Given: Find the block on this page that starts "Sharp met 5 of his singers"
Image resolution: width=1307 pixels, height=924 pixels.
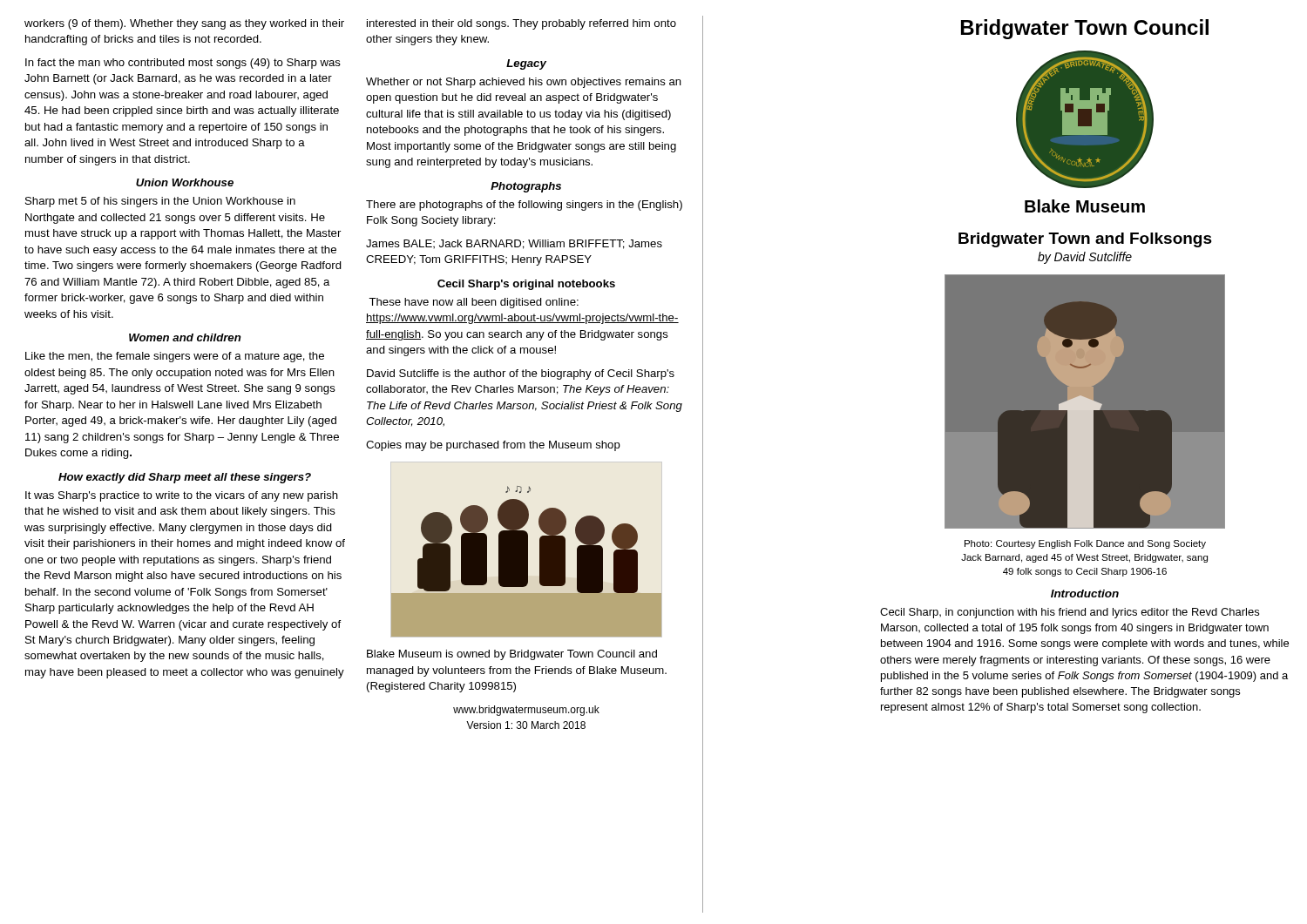Looking at the screenshot, I should [185, 258].
